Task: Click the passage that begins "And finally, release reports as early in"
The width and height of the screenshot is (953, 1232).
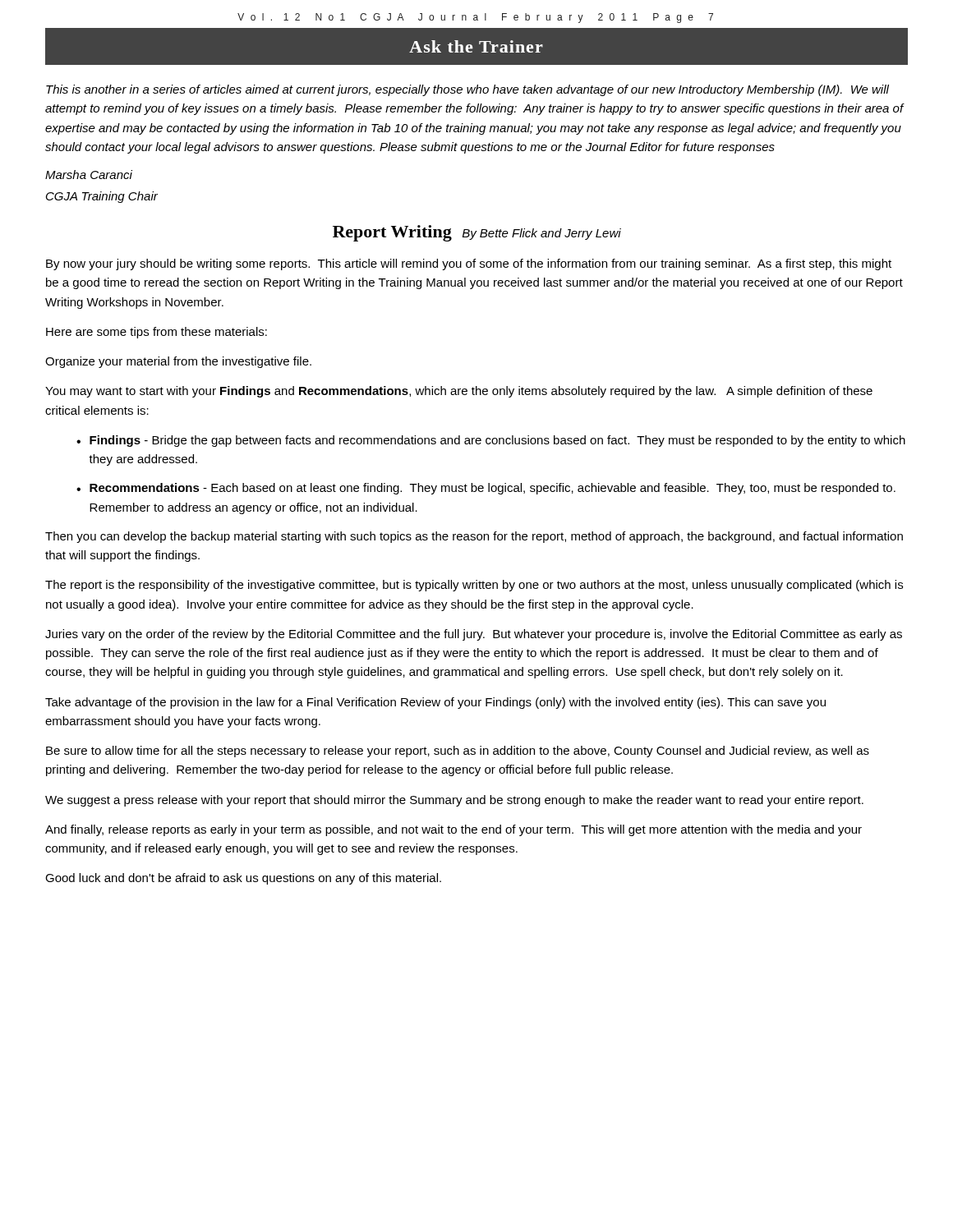Action: tap(454, 838)
